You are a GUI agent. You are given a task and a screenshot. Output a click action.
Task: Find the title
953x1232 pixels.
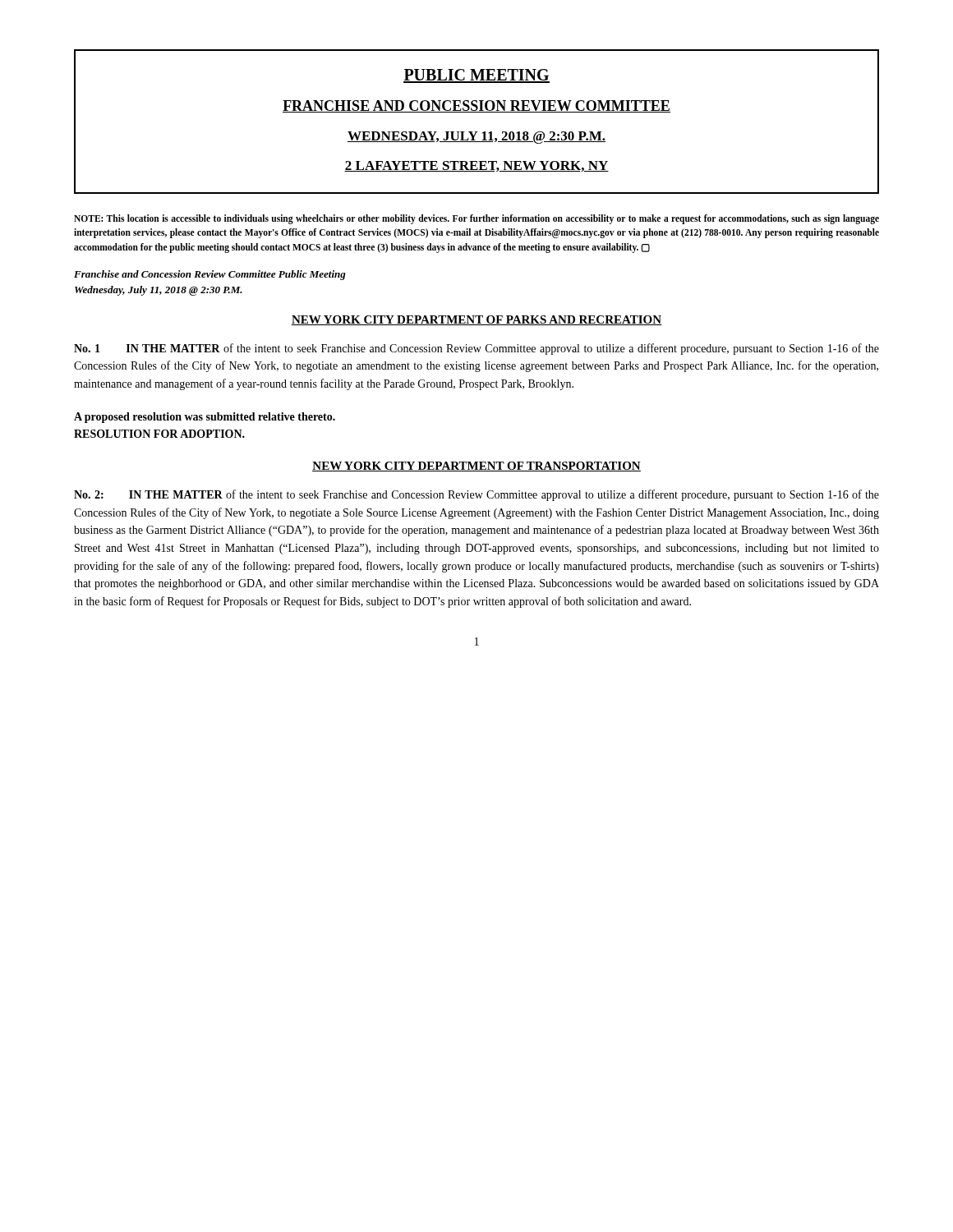476,120
